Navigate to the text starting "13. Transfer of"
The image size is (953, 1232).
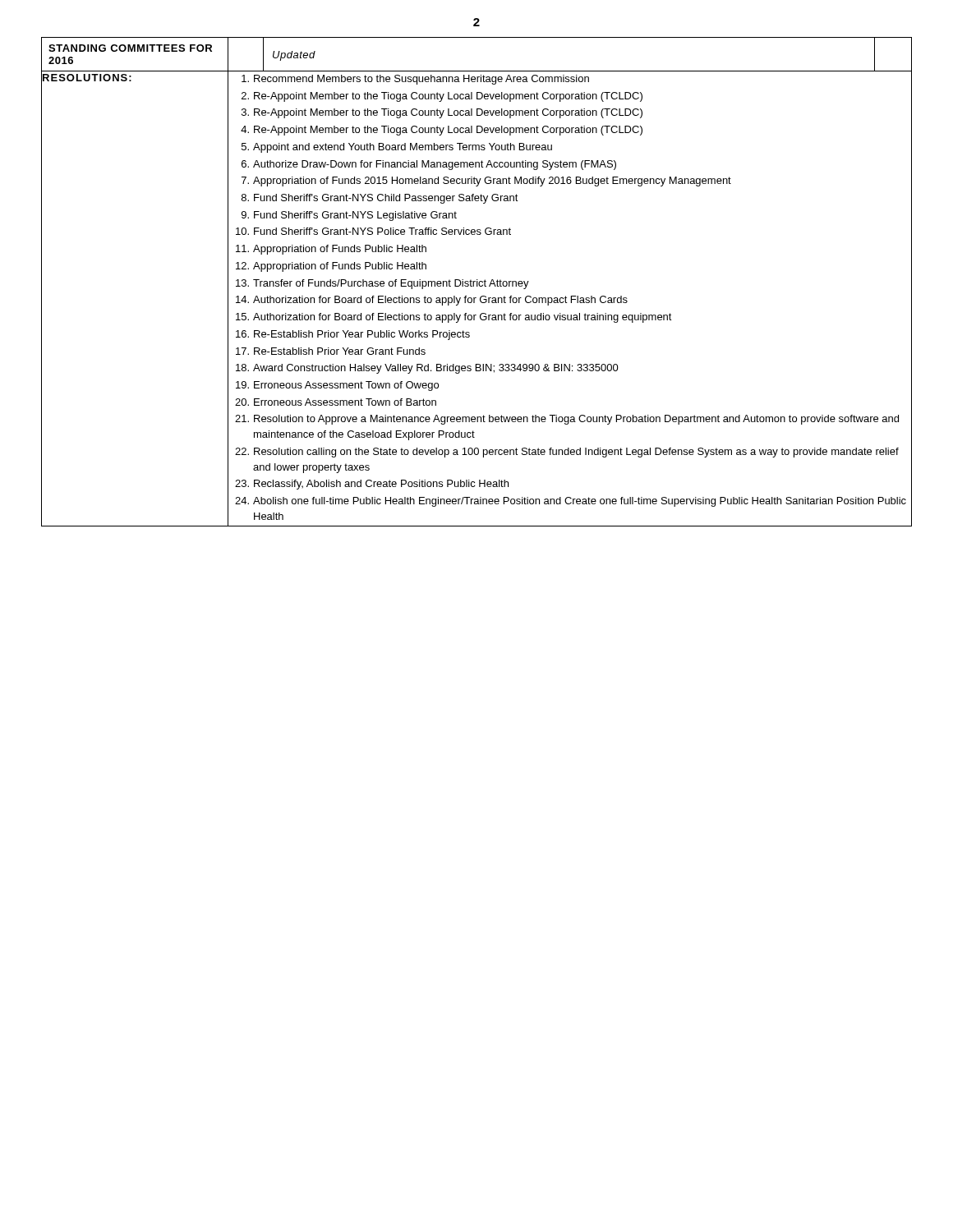click(x=382, y=284)
